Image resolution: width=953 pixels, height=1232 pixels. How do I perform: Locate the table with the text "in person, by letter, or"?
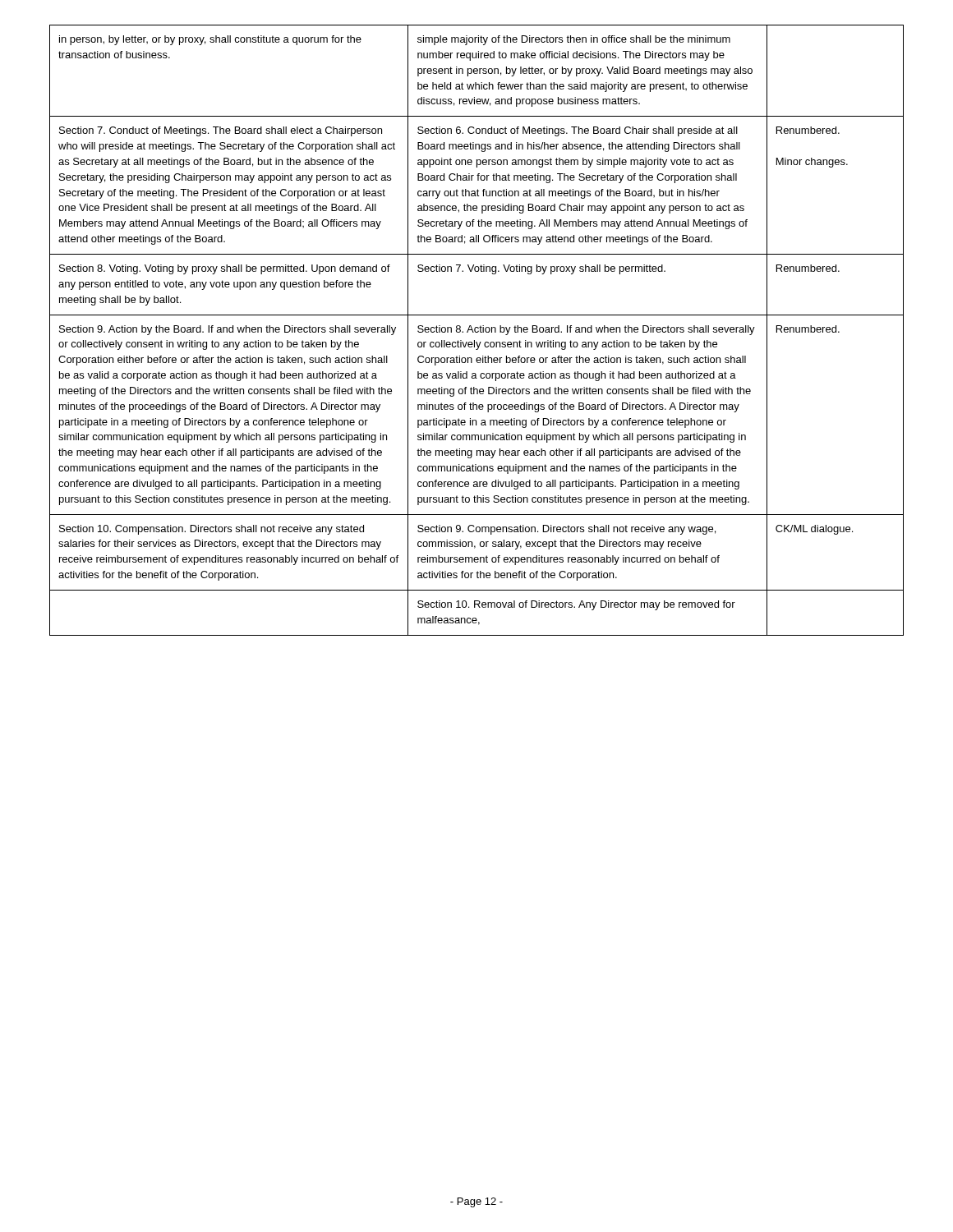click(x=476, y=330)
